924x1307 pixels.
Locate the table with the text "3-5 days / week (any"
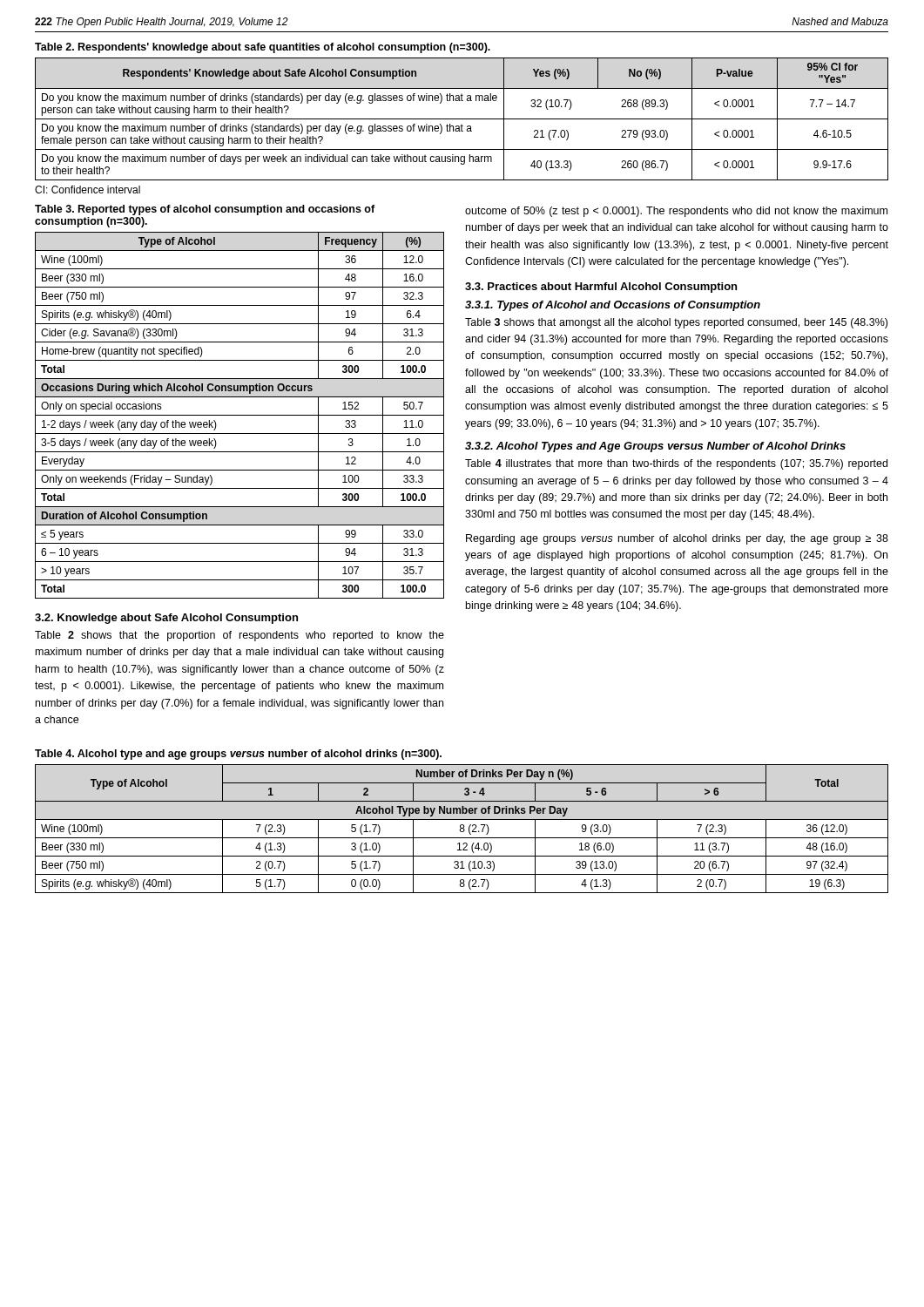[240, 415]
